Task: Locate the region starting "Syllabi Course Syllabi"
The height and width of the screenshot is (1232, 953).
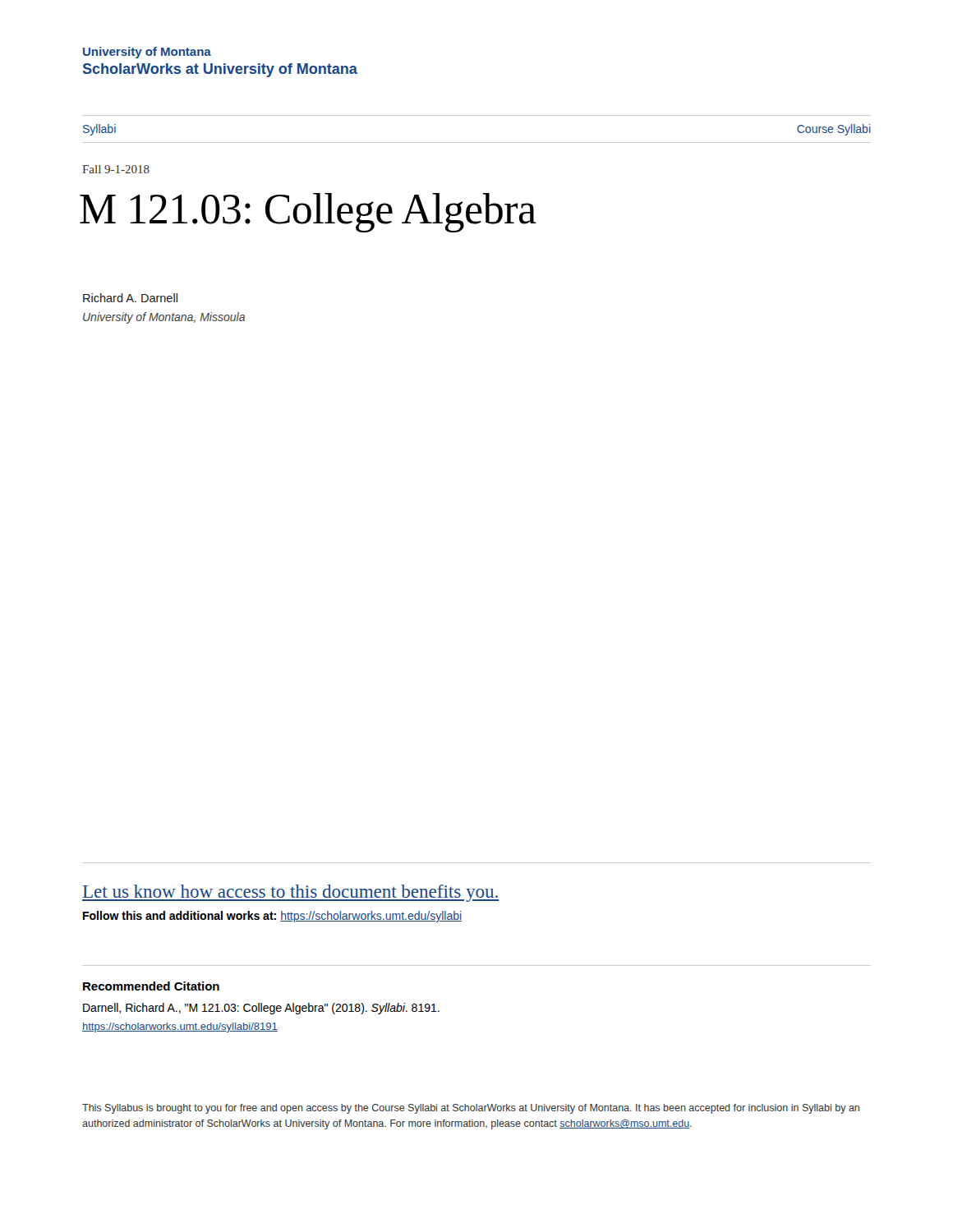Action: click(99, 129)
